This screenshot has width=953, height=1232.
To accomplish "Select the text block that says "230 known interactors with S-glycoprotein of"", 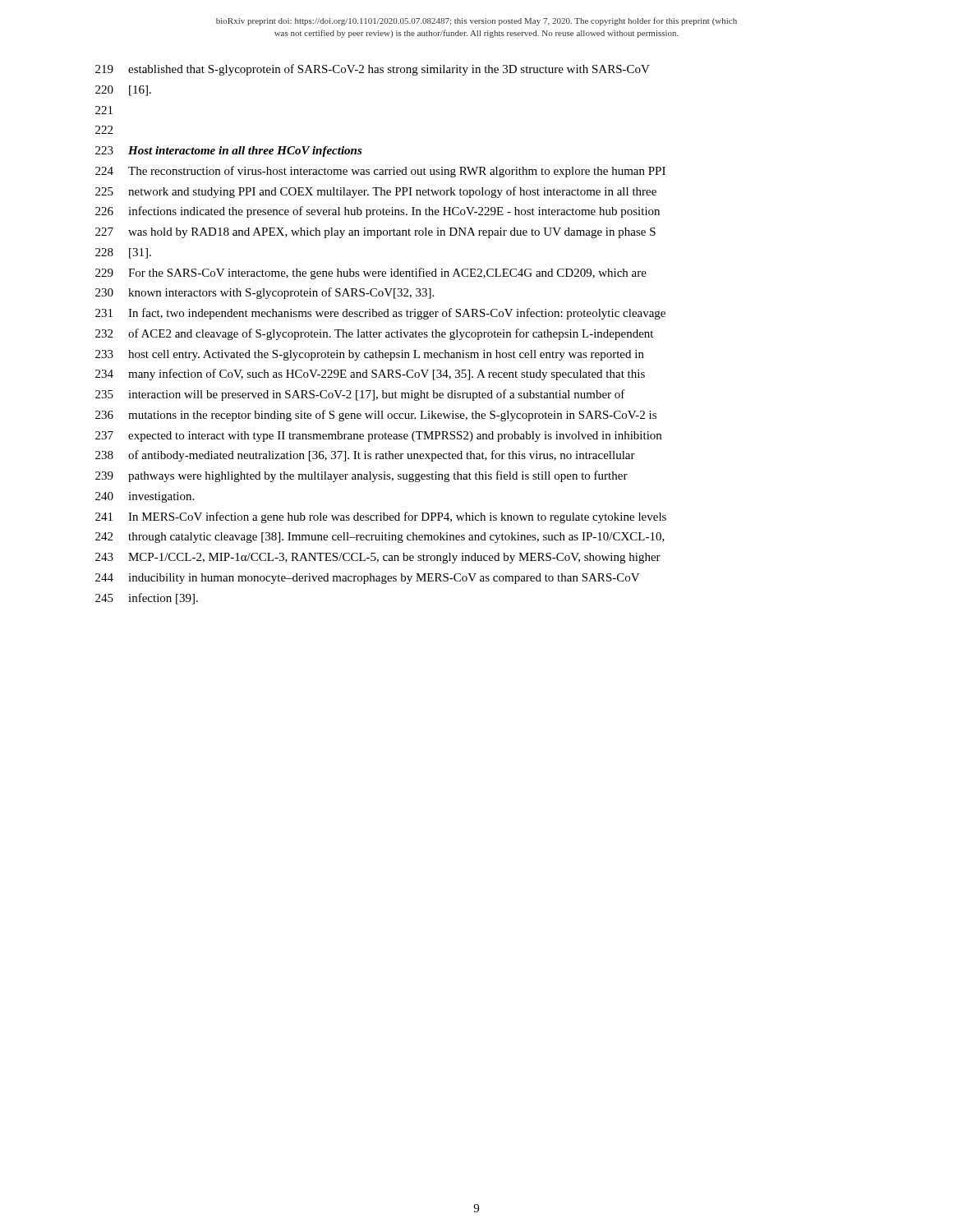I will (265, 293).
